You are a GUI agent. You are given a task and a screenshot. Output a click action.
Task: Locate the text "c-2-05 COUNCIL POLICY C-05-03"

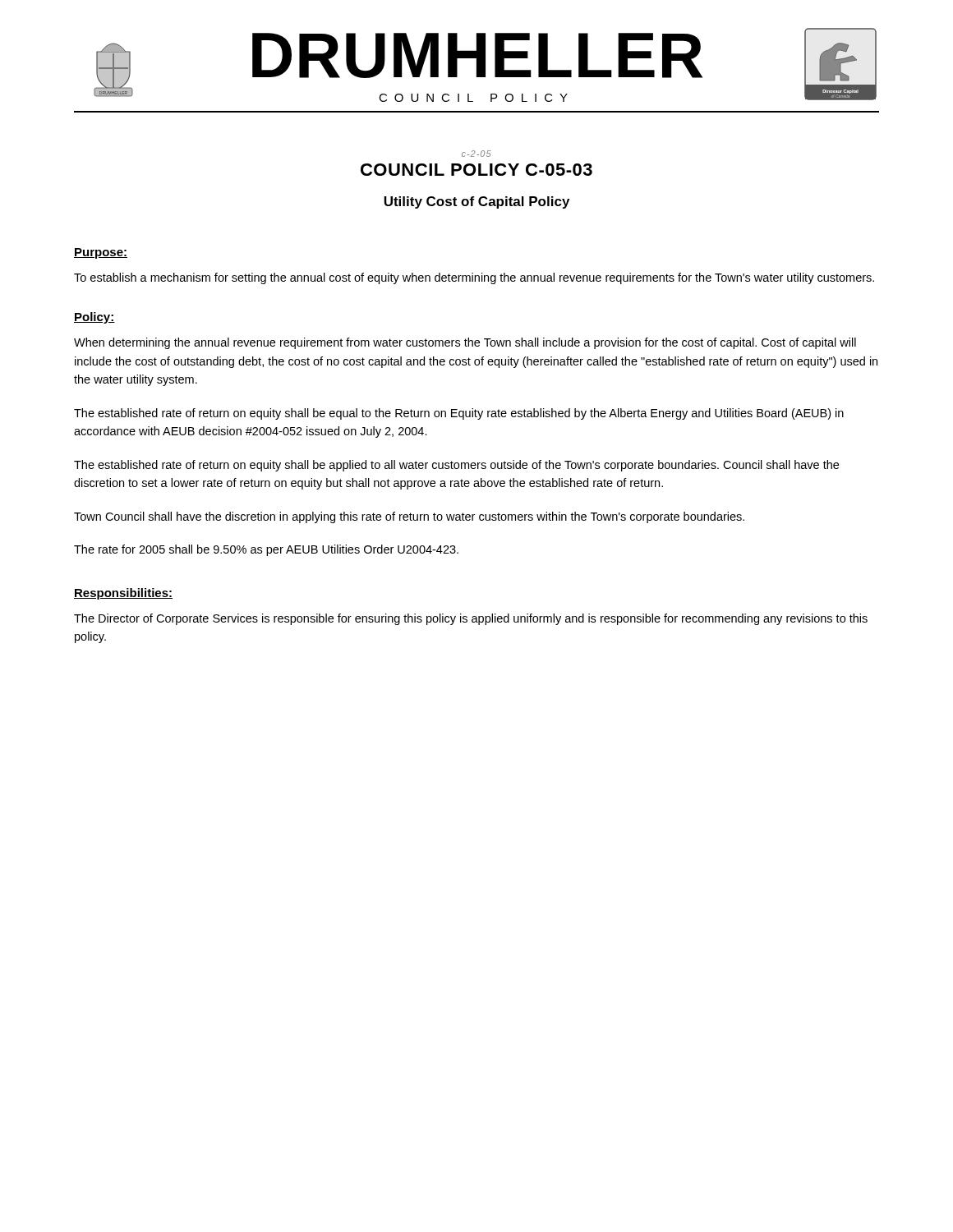tap(476, 164)
